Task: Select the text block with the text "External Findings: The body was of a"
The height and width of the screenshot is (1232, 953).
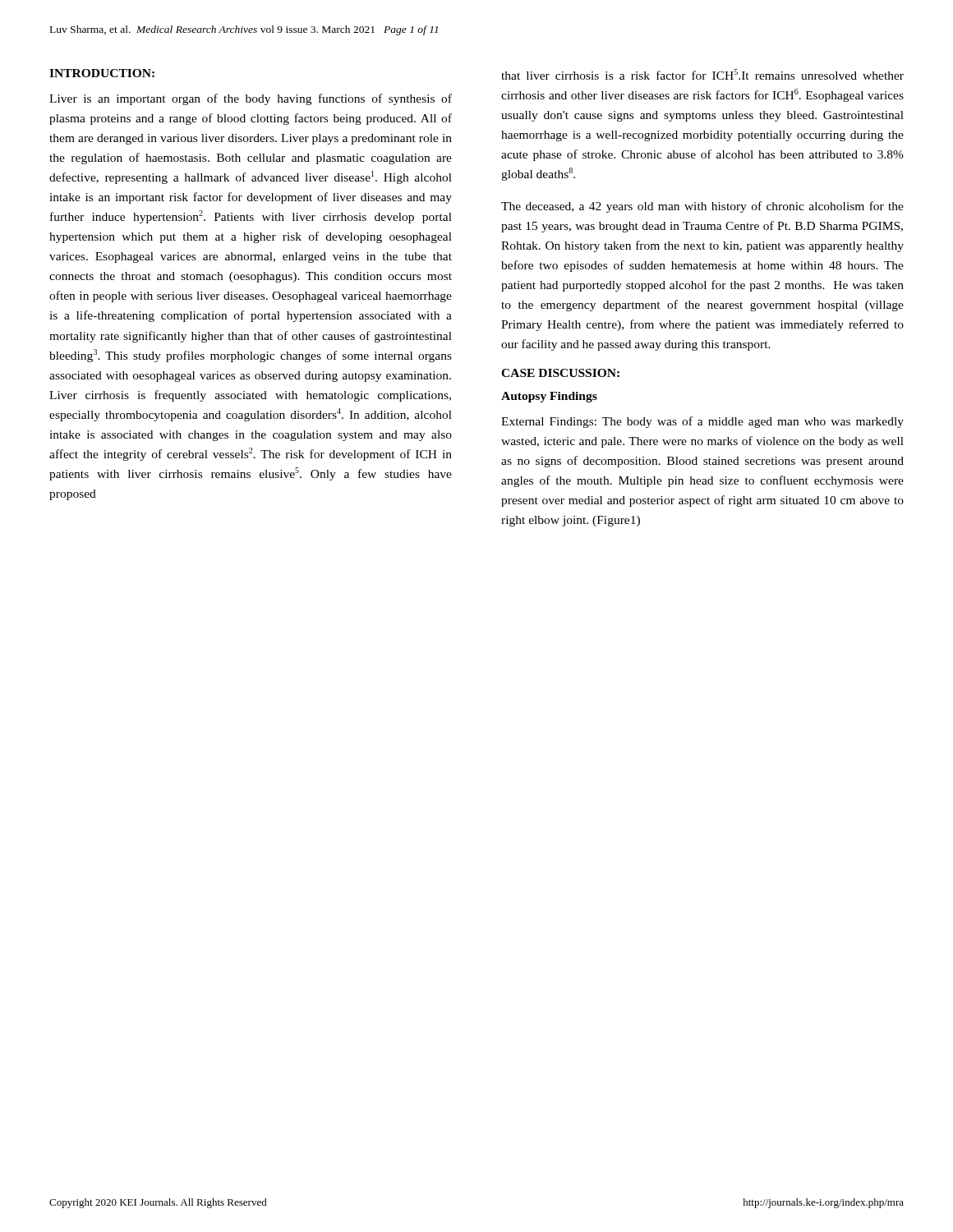Action: (702, 470)
